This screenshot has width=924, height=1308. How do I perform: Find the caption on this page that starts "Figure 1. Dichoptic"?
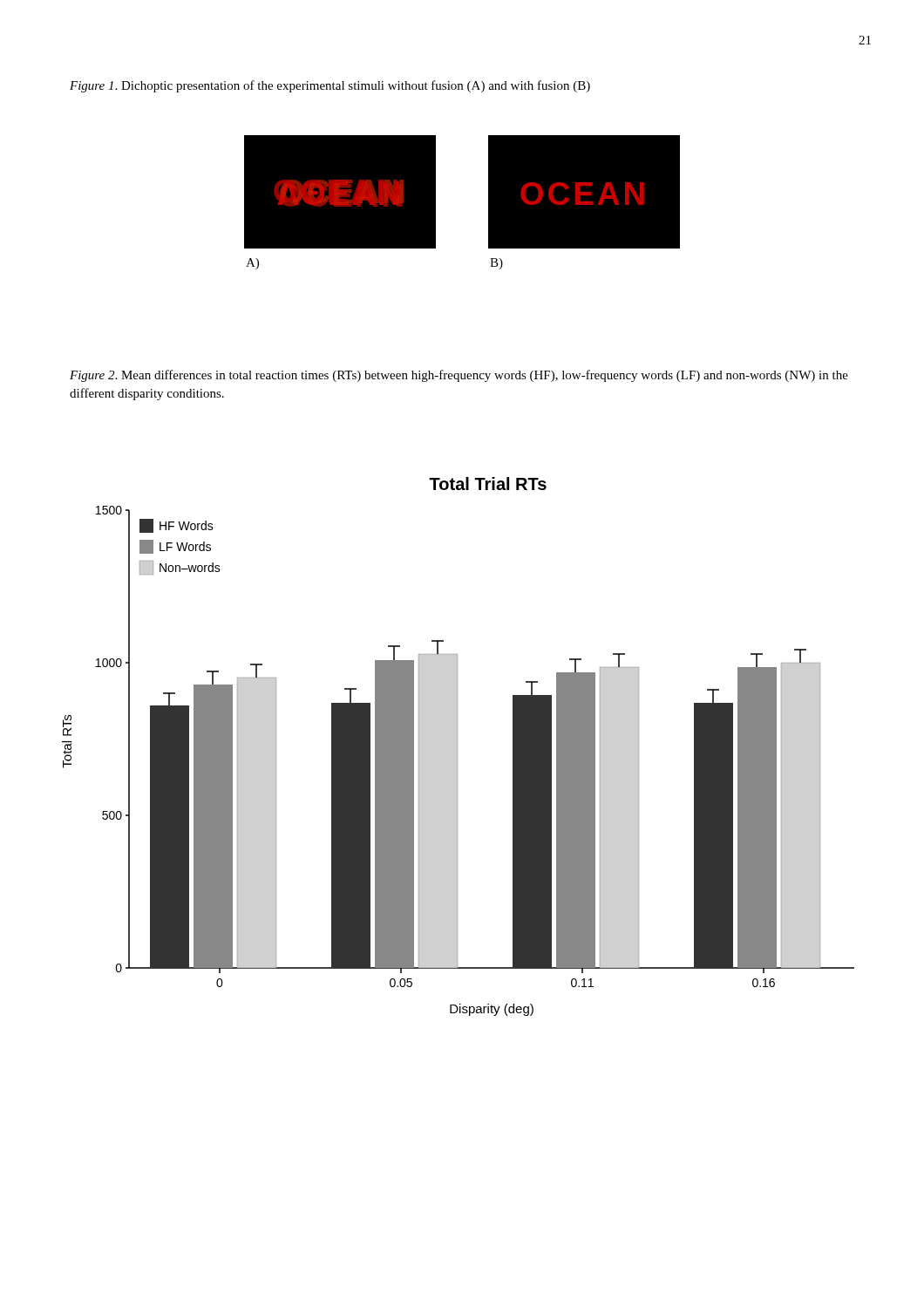[330, 85]
